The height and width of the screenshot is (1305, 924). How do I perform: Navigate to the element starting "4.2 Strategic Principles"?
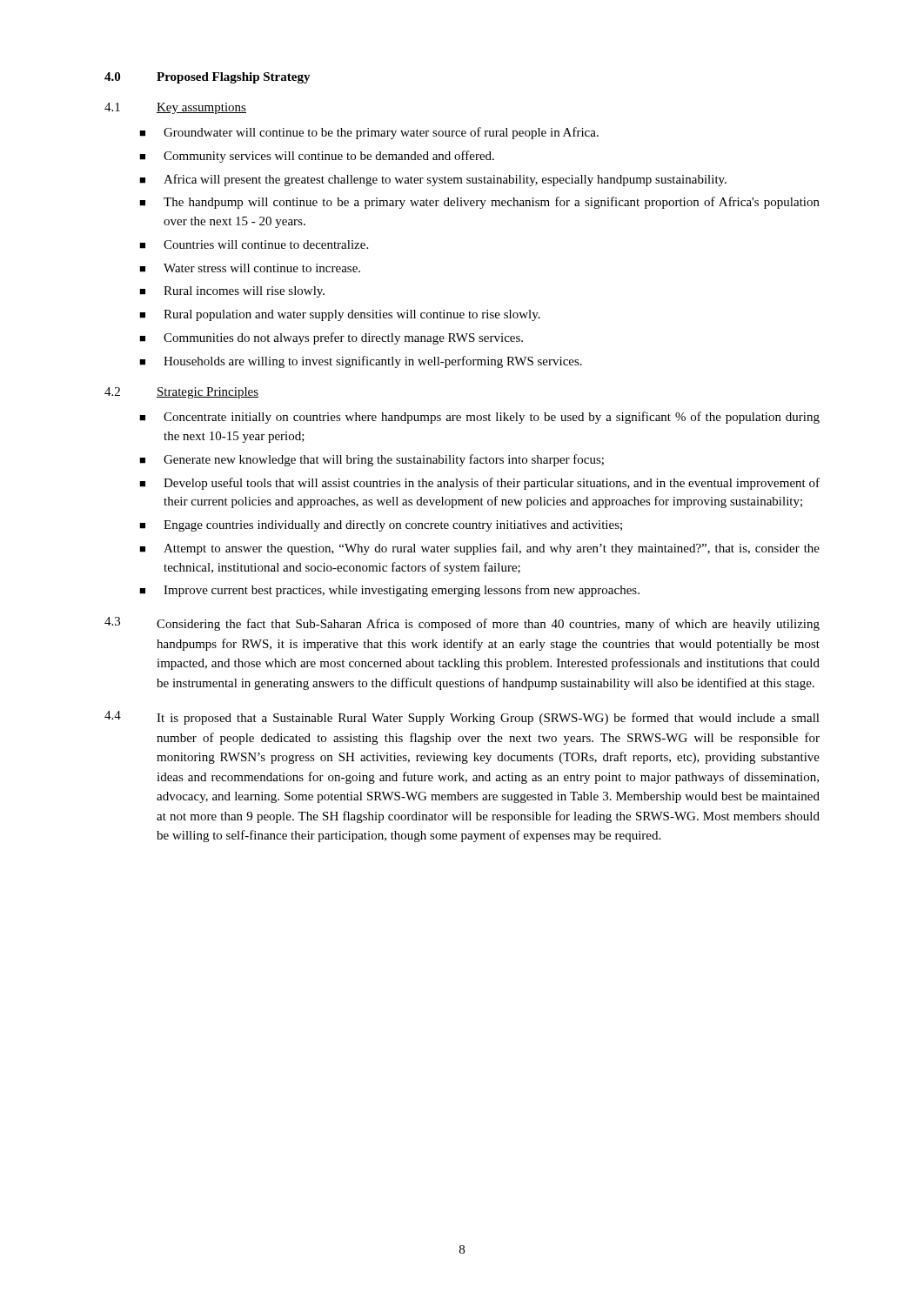pyautogui.click(x=181, y=392)
